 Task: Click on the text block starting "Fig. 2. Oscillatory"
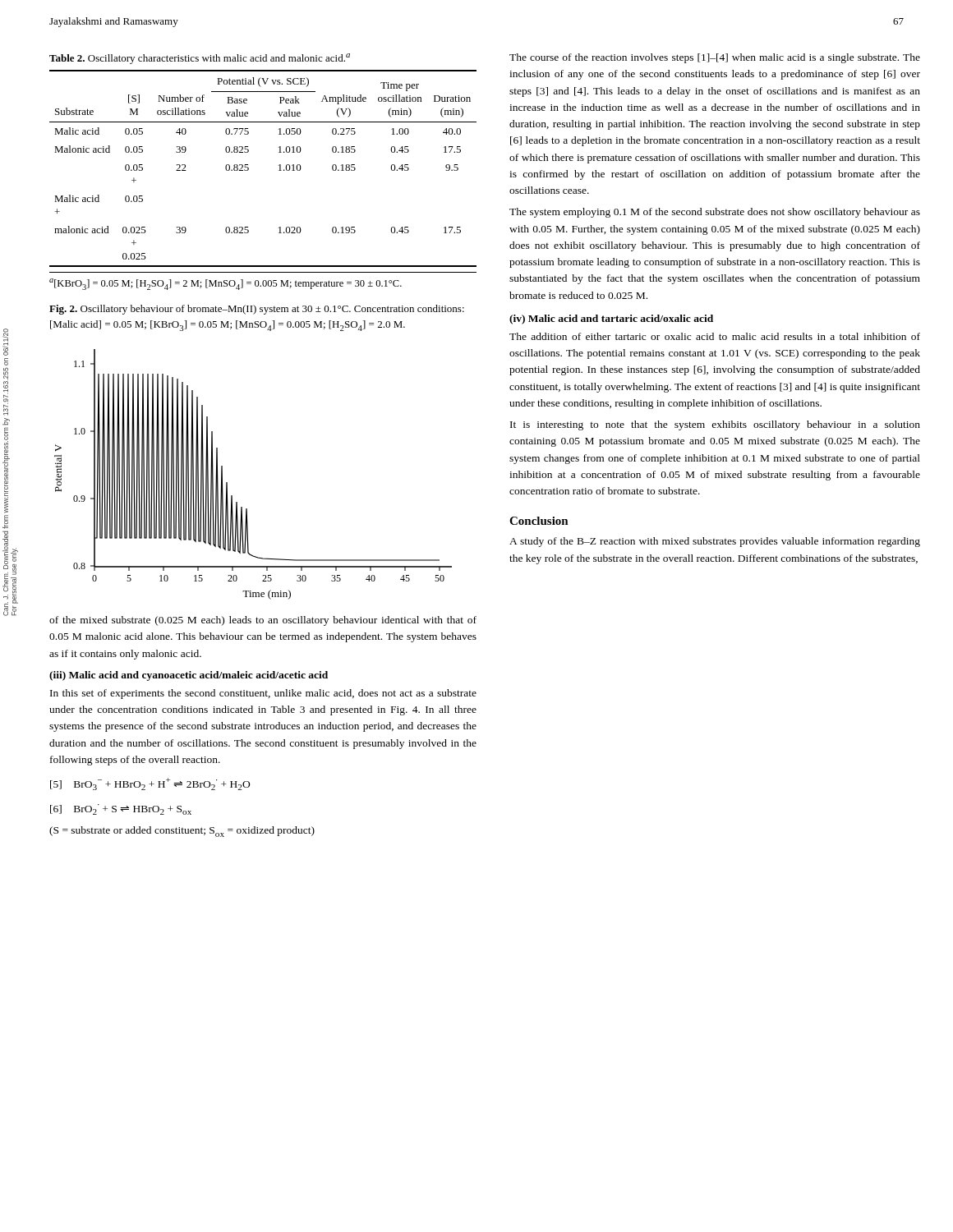coord(257,317)
